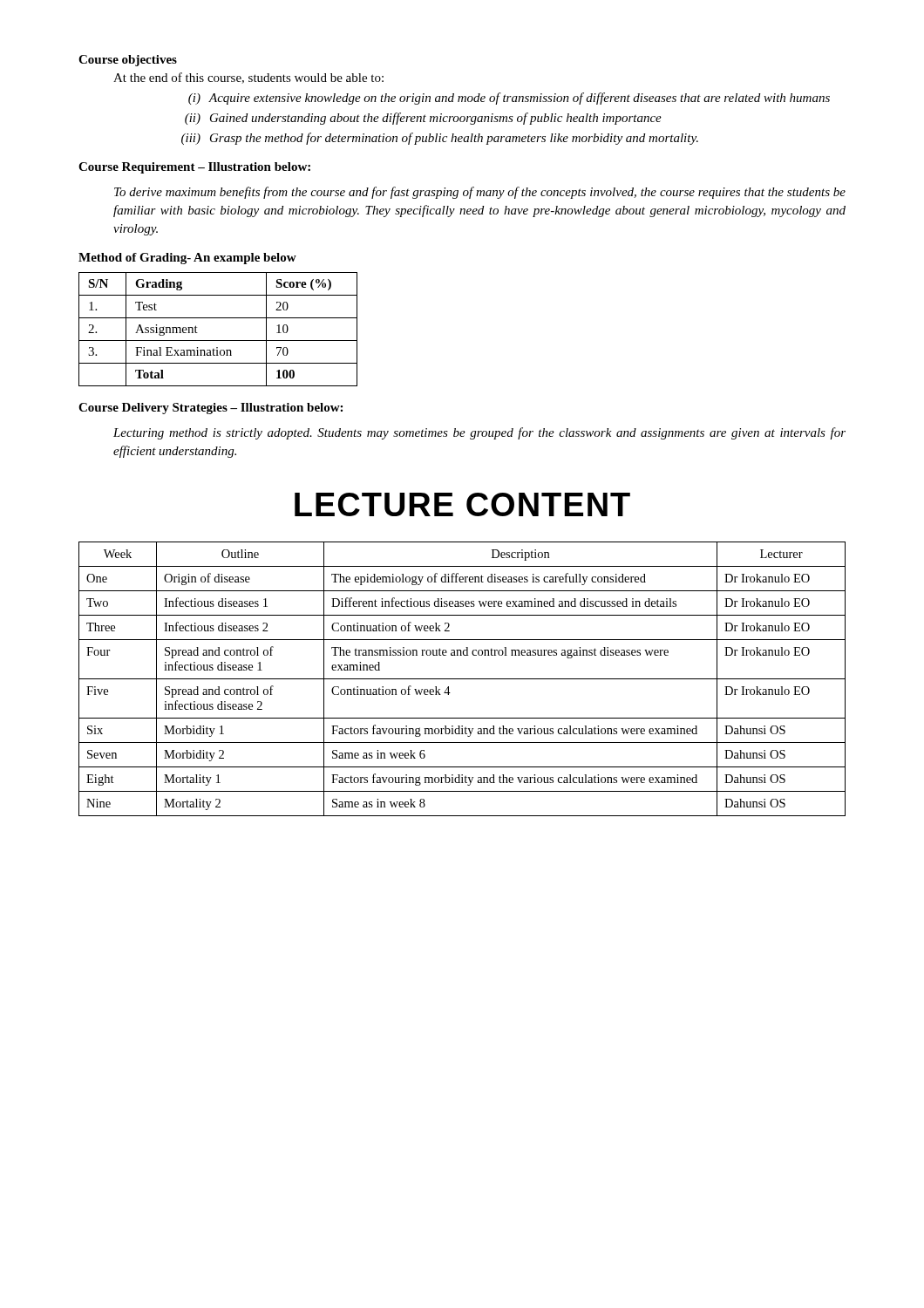
Task: Click the passage that begins "(ii) Gained understanding about the different microorganisms of"
Action: coord(497,118)
